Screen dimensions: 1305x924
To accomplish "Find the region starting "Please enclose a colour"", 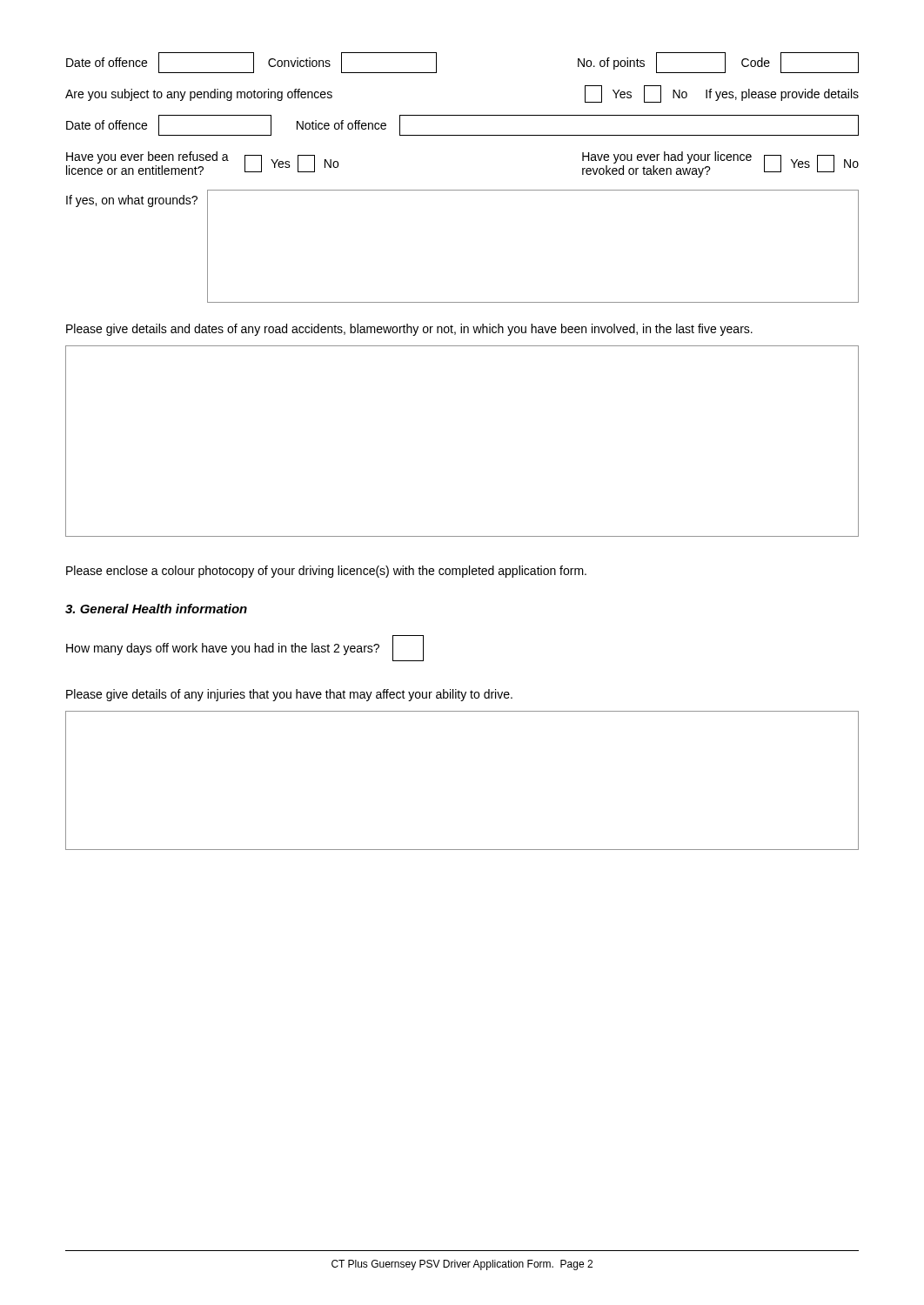I will pos(326,571).
